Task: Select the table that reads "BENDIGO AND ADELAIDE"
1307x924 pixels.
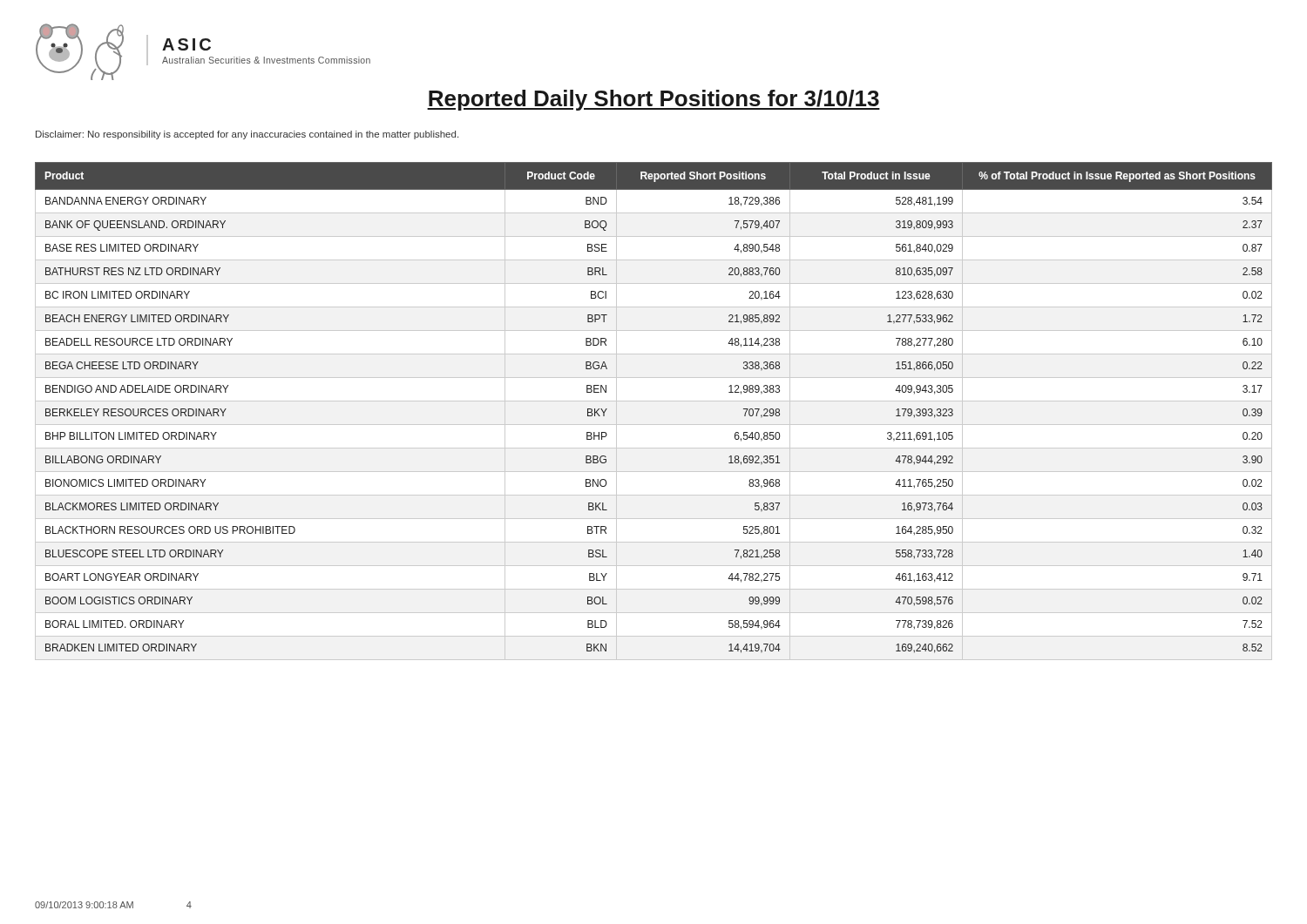Action: coord(654,411)
